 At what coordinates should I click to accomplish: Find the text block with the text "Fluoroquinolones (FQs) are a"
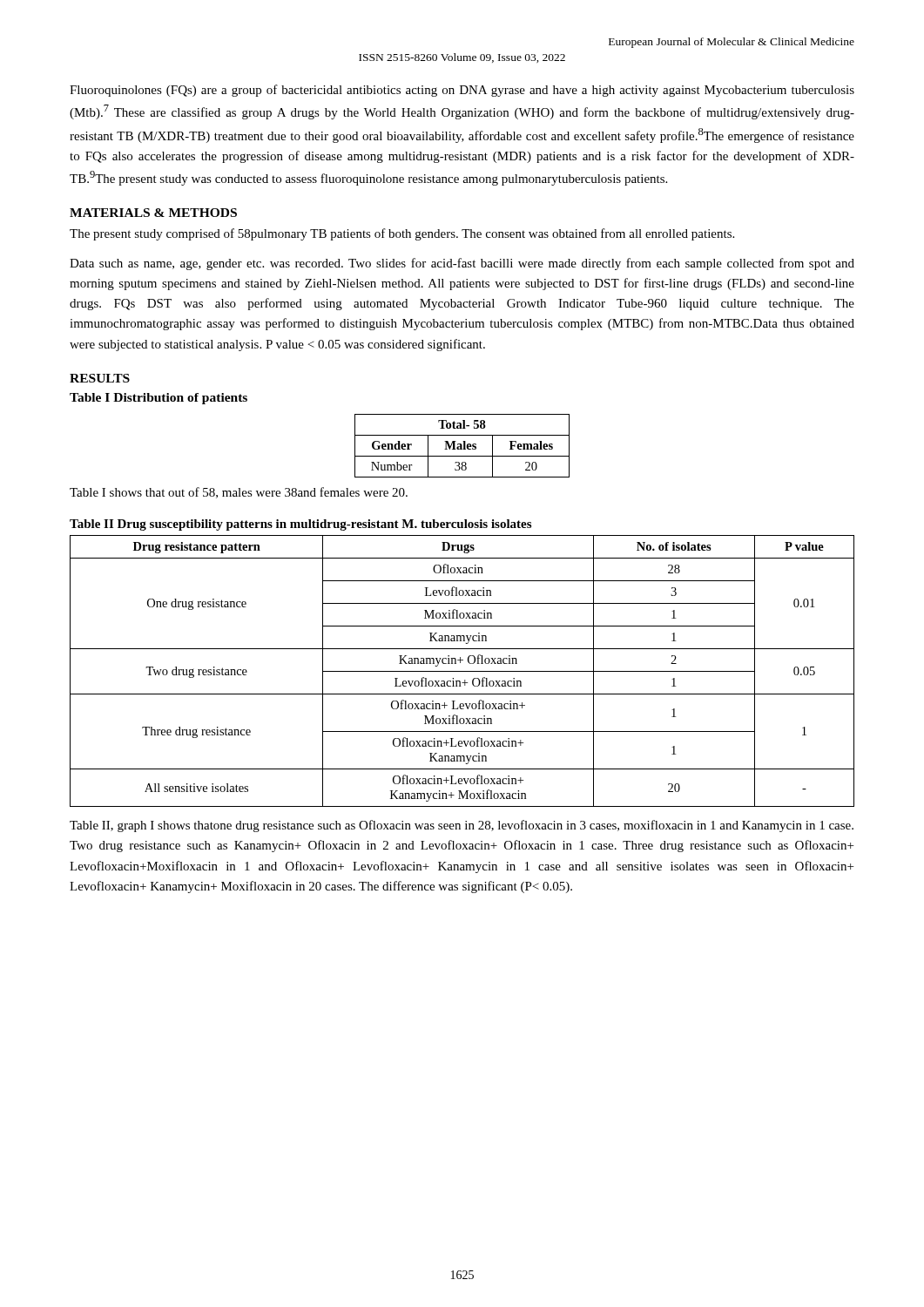[462, 134]
